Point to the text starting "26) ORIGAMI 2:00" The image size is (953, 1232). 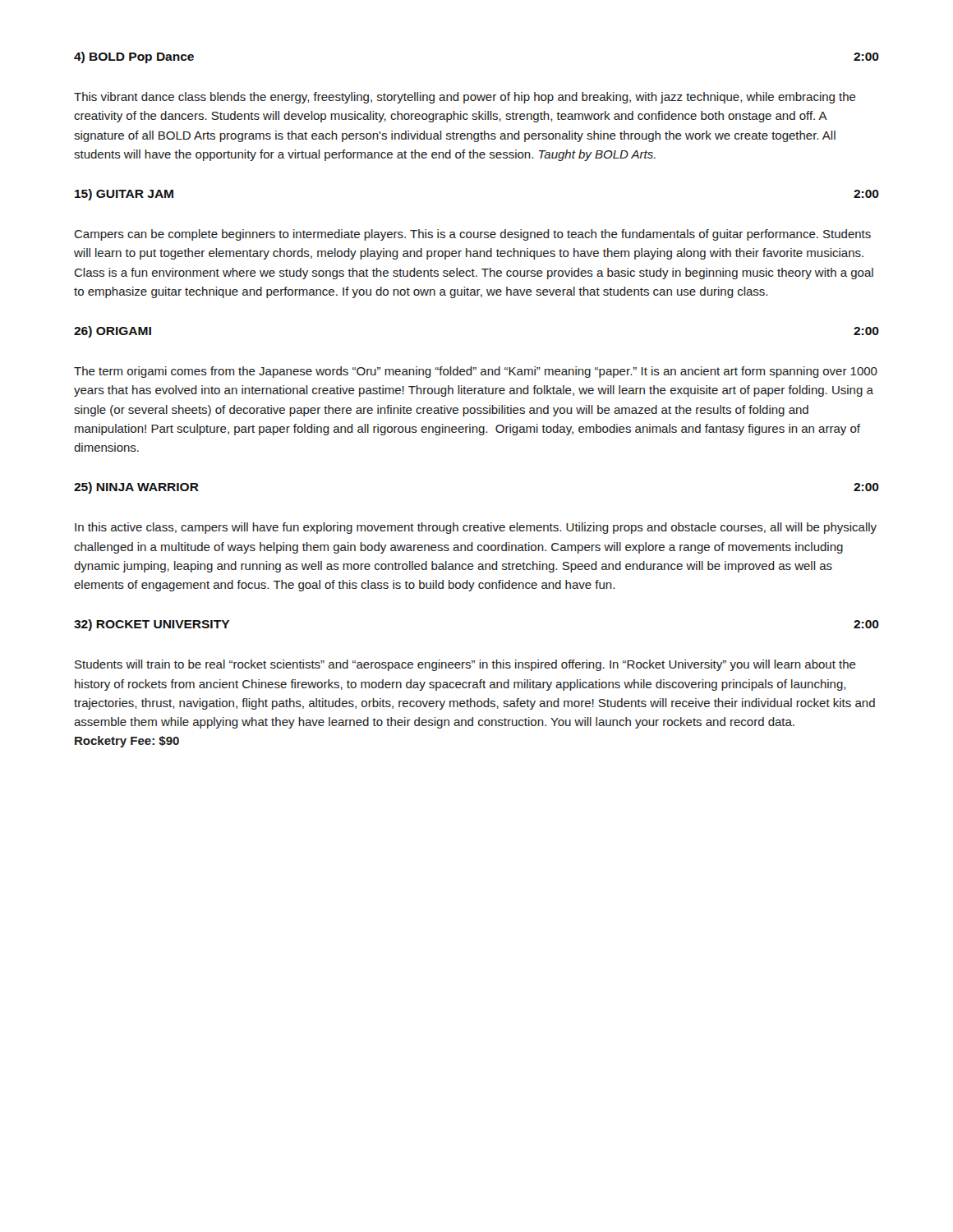(117, 331)
